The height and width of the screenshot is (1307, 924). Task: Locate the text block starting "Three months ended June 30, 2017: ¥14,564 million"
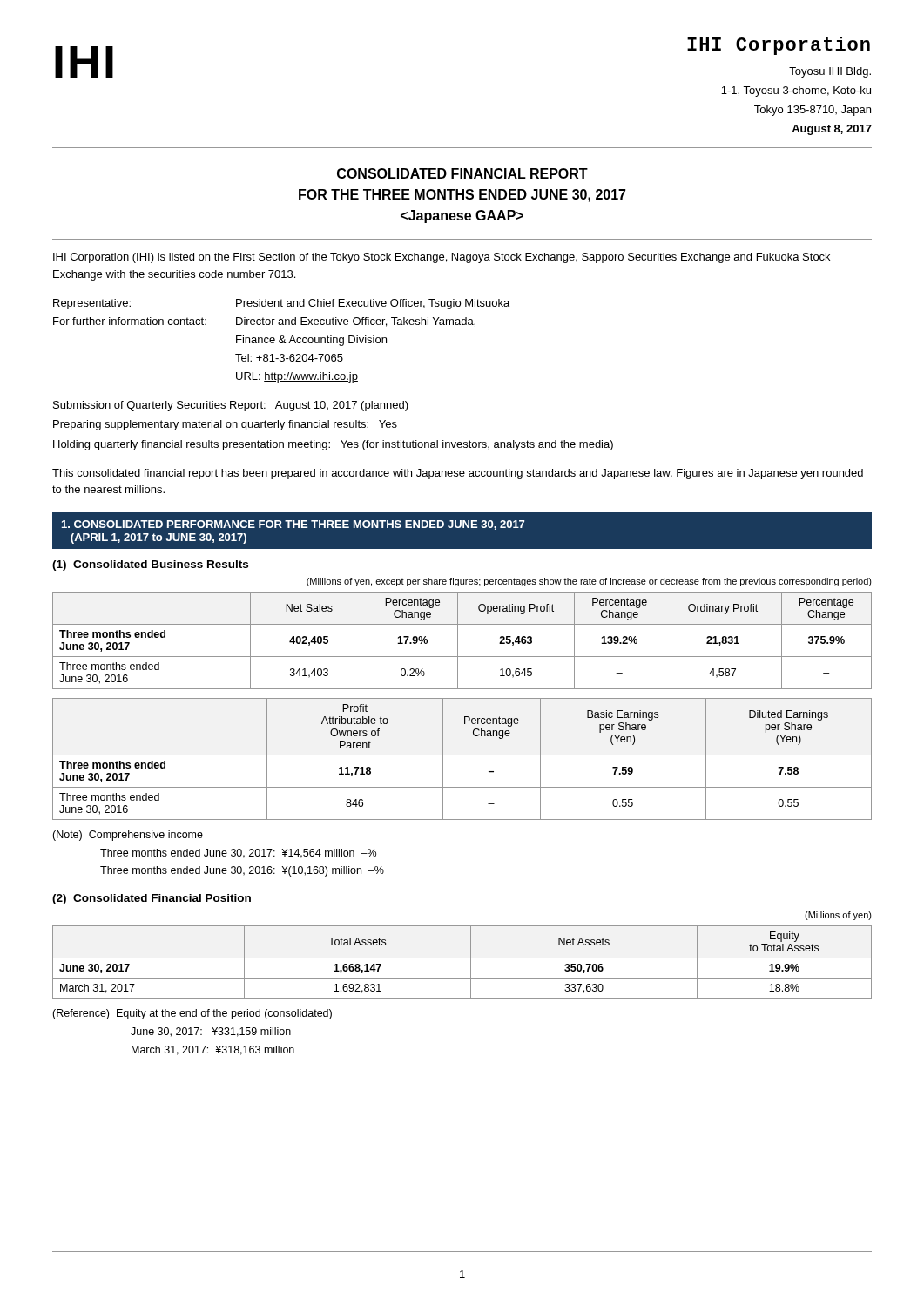pos(242,861)
